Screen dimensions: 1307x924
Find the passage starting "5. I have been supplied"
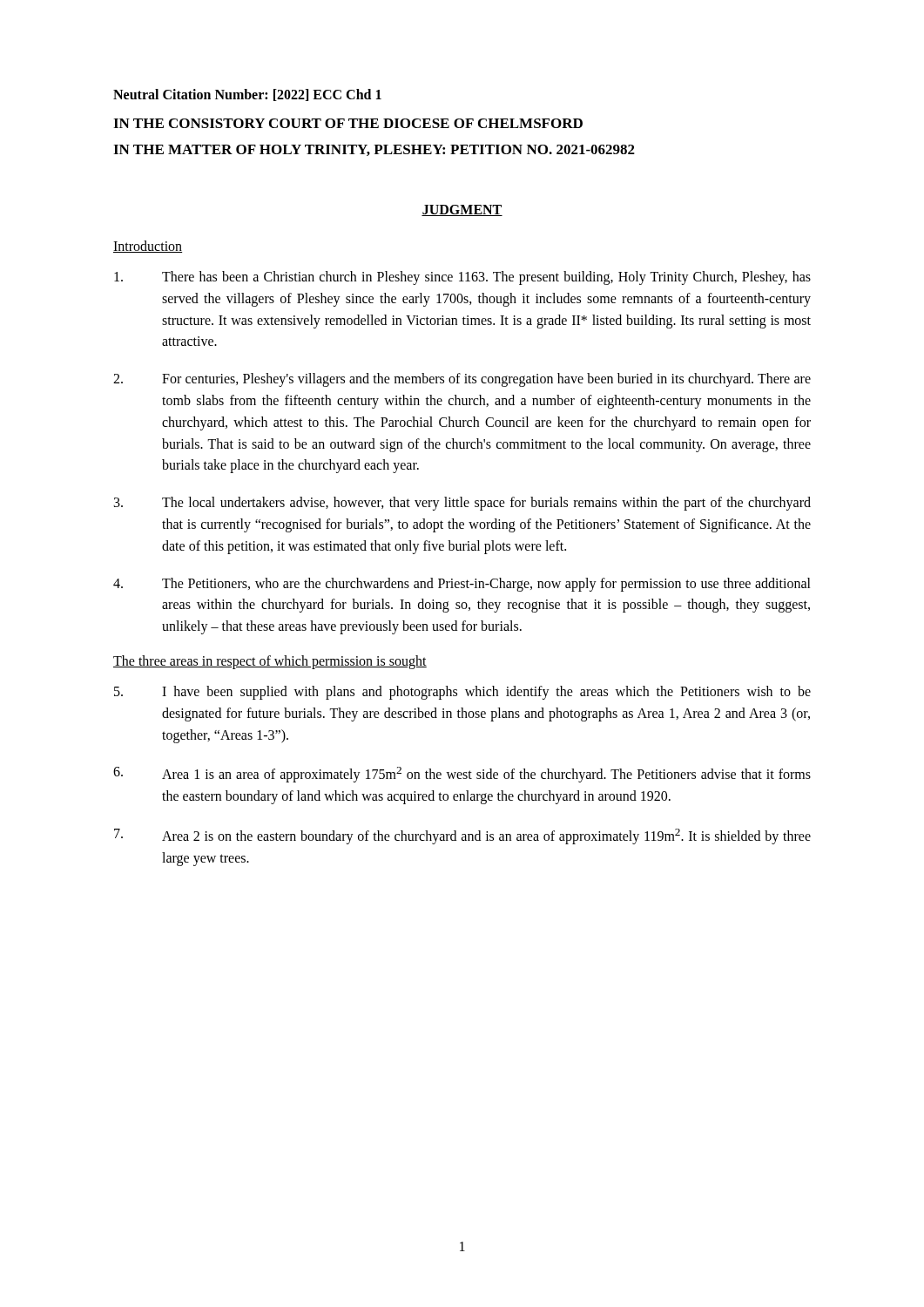(462, 714)
